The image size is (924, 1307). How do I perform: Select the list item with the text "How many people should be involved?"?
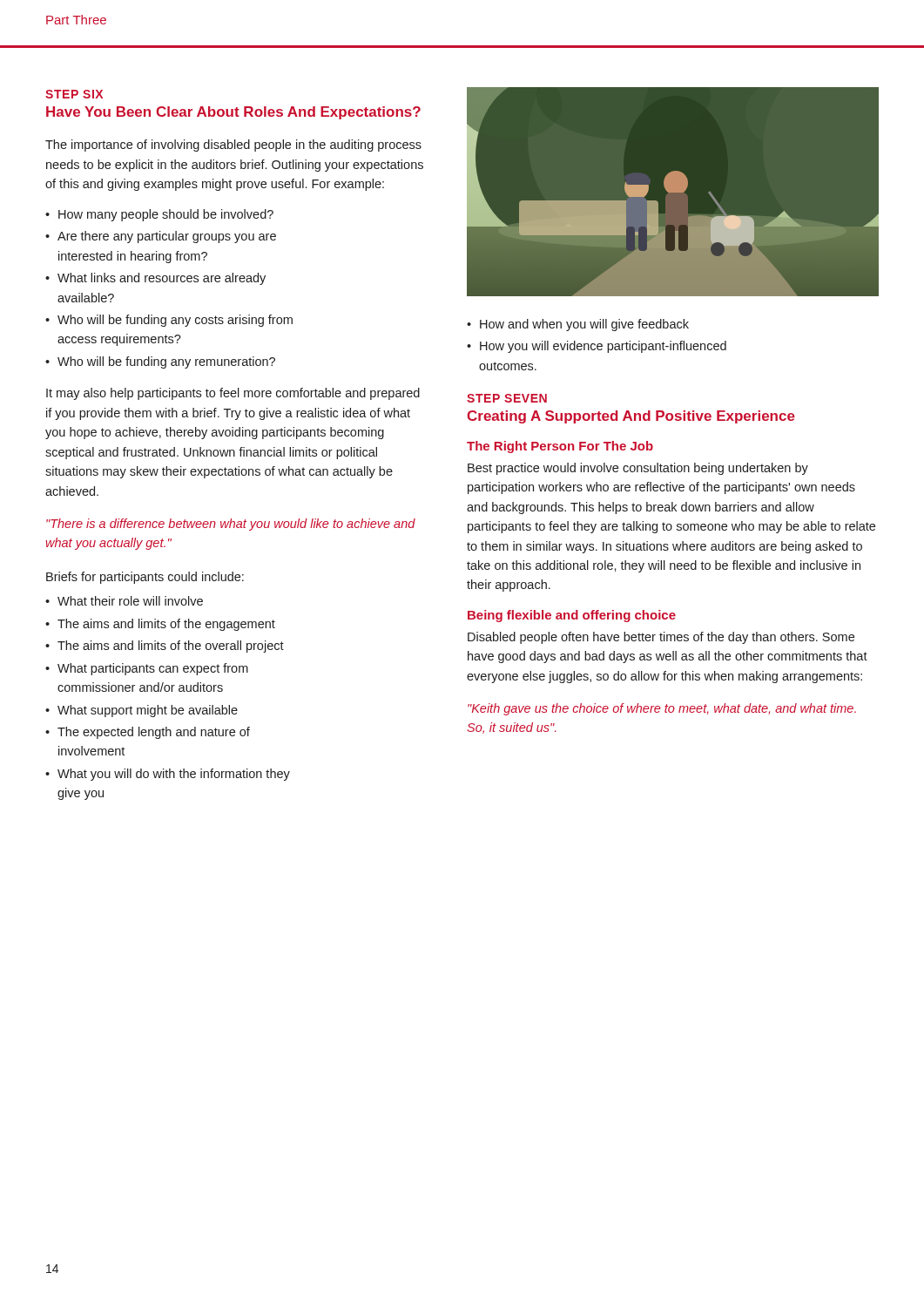pos(166,214)
